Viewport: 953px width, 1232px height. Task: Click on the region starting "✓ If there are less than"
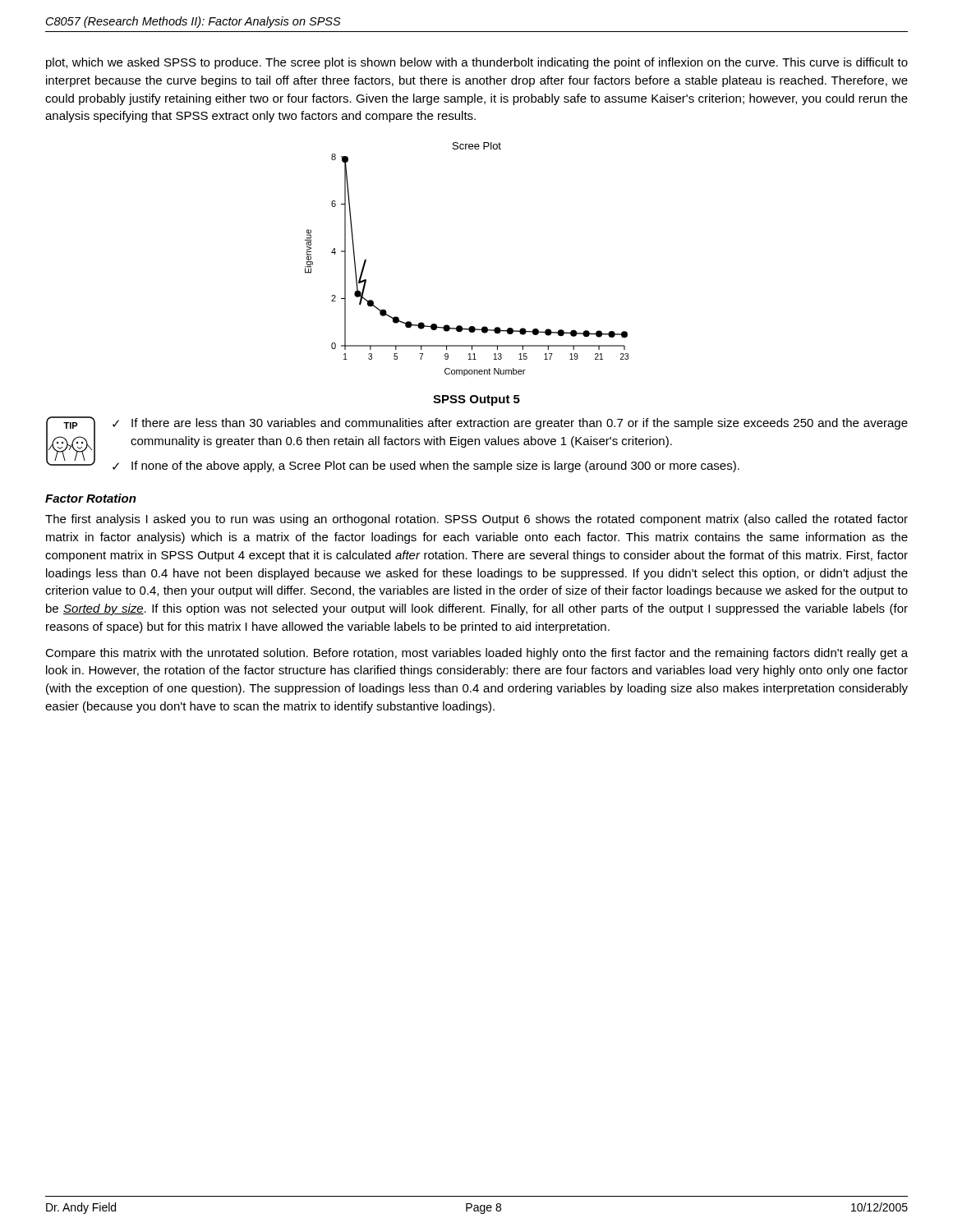pyautogui.click(x=509, y=432)
